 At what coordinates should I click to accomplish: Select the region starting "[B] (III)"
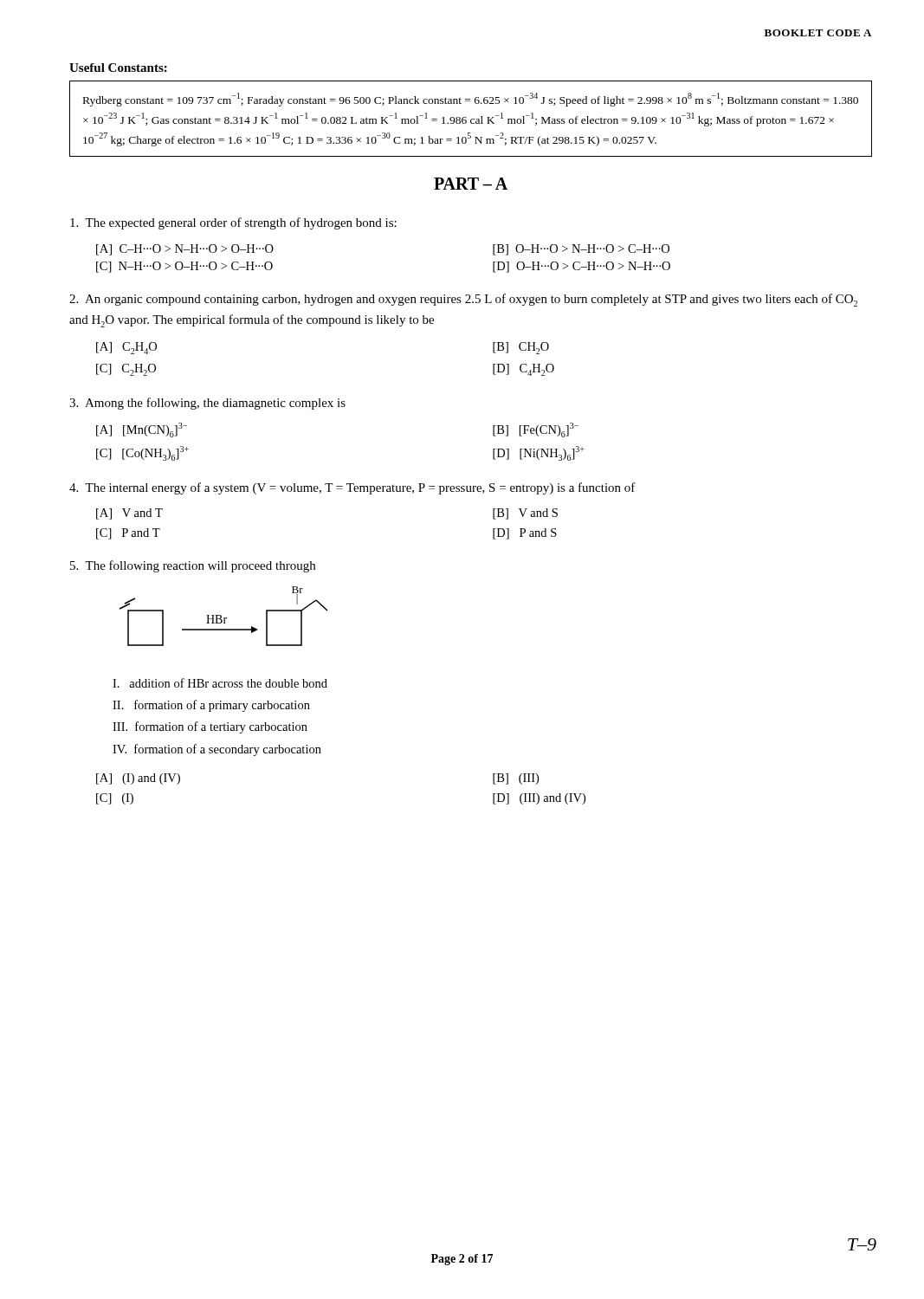[516, 778]
